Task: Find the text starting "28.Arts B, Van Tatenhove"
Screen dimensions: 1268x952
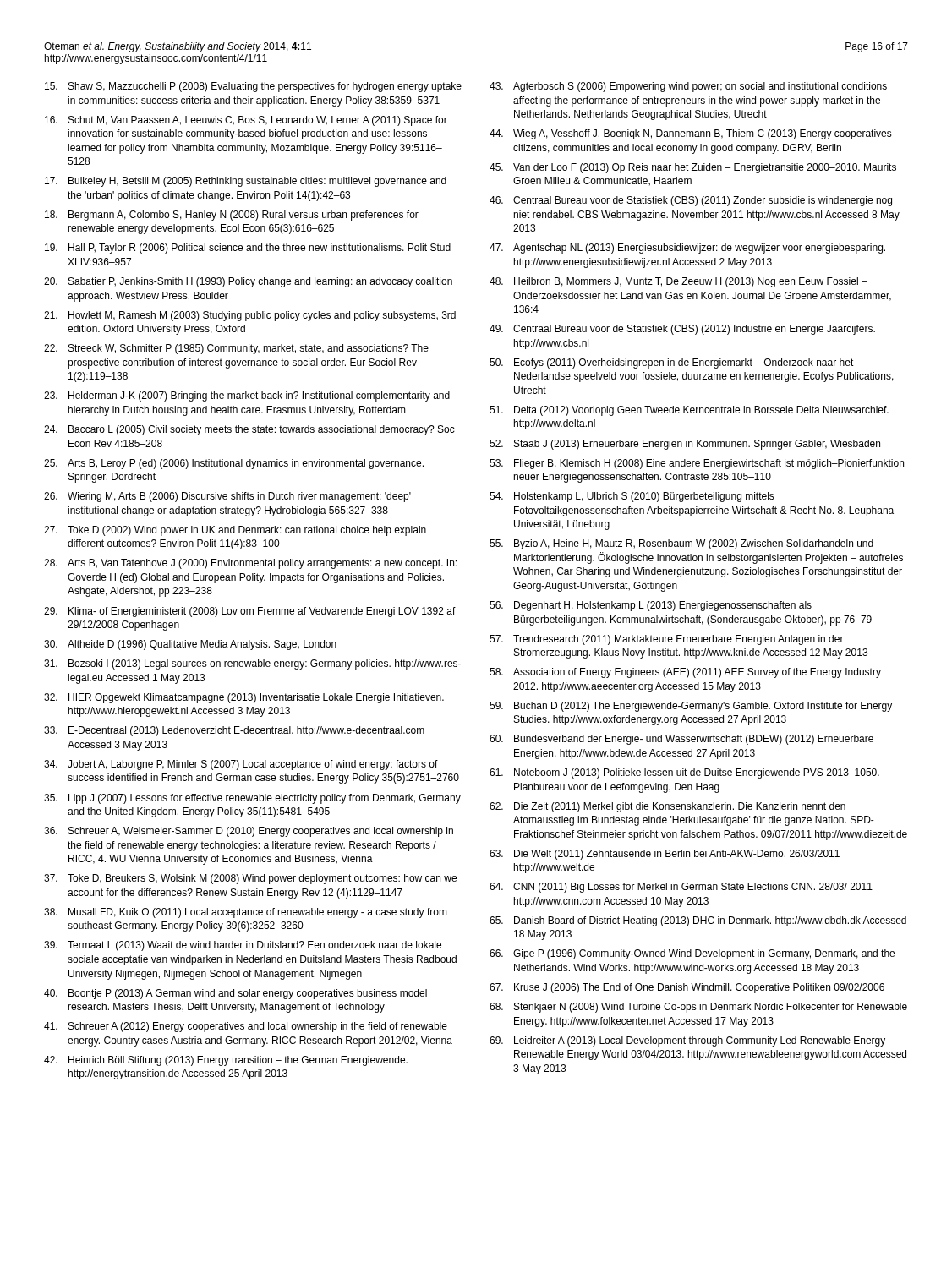Action: (253, 578)
